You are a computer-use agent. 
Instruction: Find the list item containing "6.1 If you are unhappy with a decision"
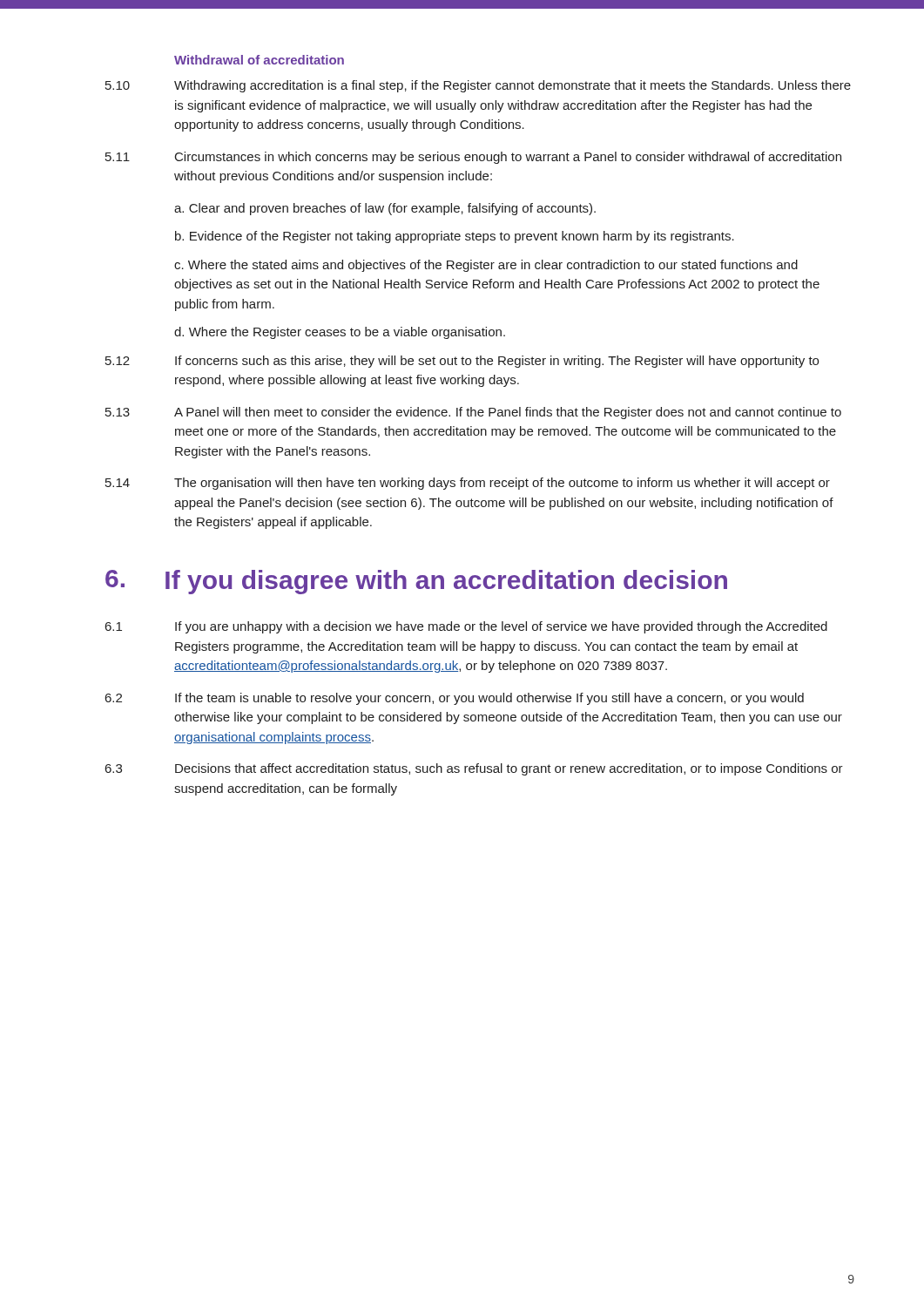click(479, 646)
